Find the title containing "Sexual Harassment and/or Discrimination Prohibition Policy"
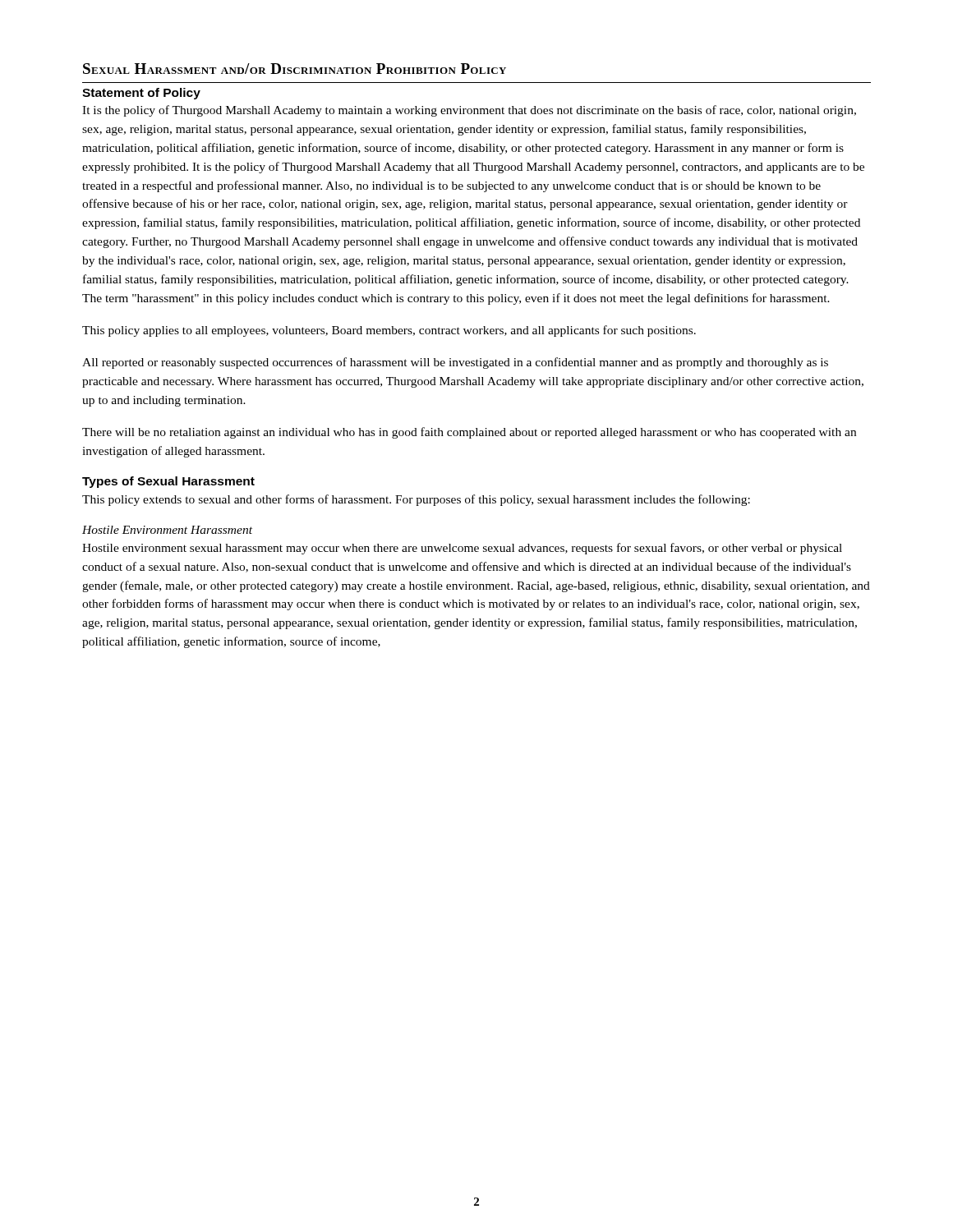This screenshot has width=953, height=1232. coord(476,69)
